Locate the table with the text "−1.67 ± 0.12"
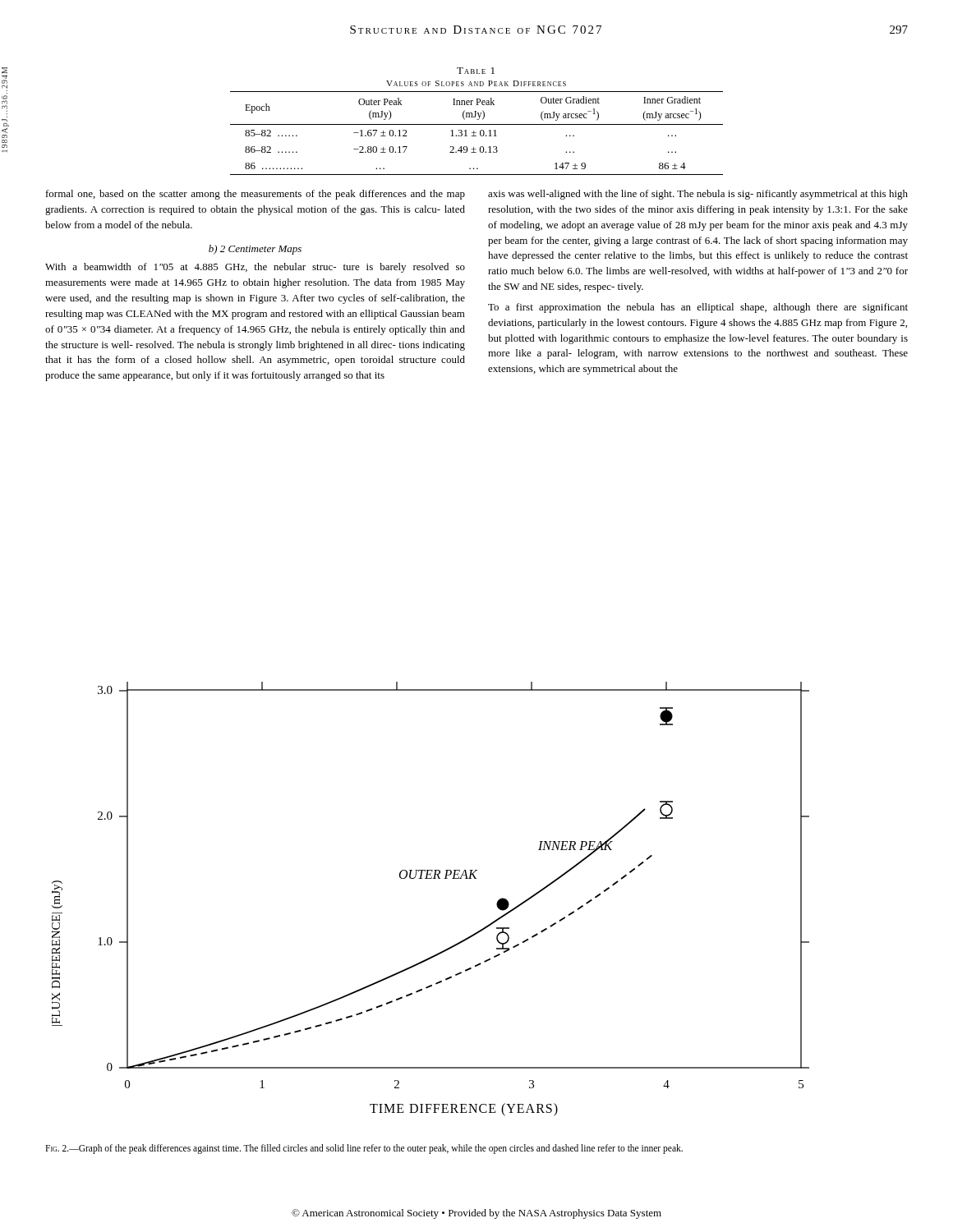This screenshot has width=953, height=1232. click(x=476, y=133)
